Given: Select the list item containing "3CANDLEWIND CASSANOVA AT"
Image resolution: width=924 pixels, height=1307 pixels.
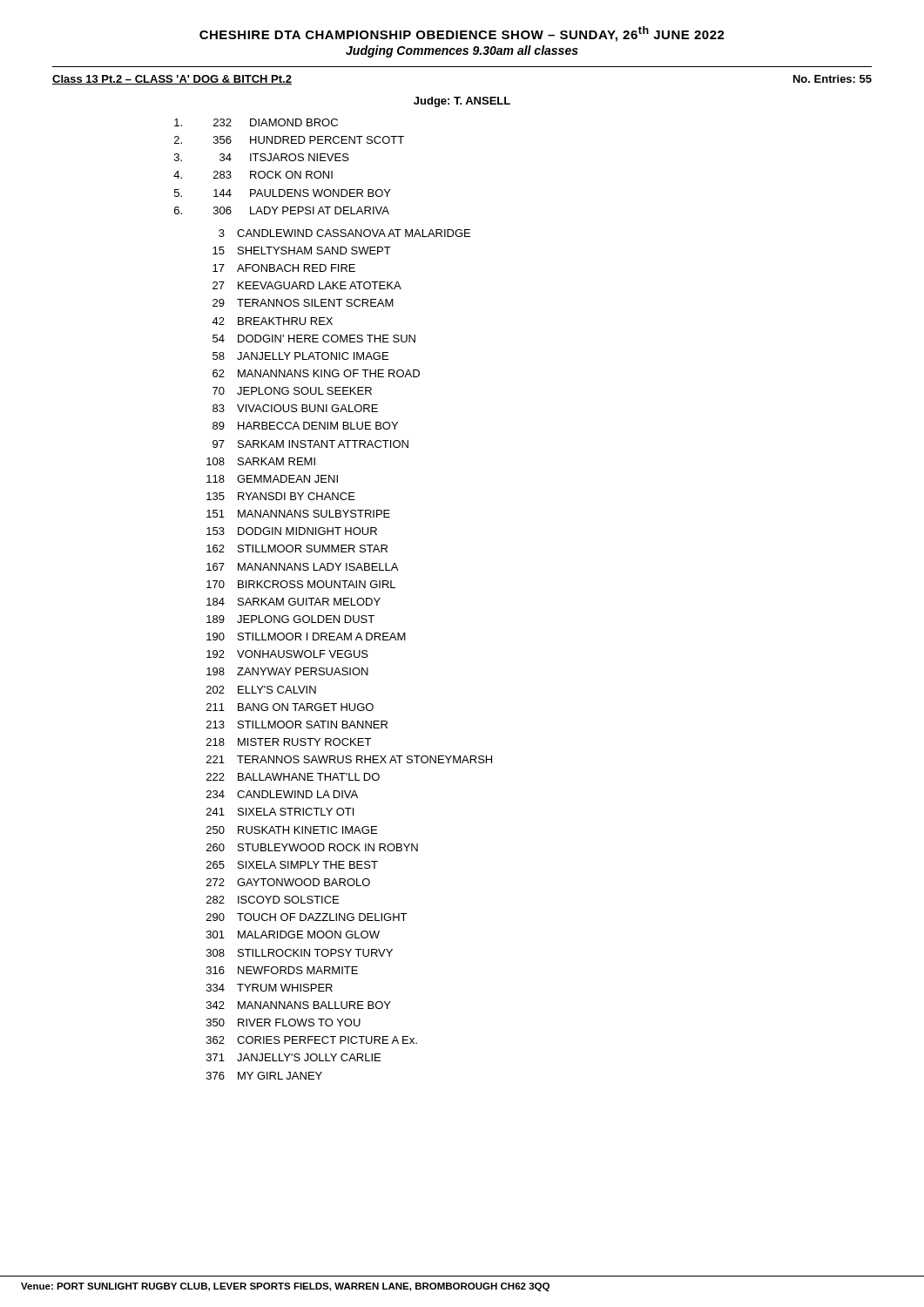Looking at the screenshot, I should (x=331, y=233).
